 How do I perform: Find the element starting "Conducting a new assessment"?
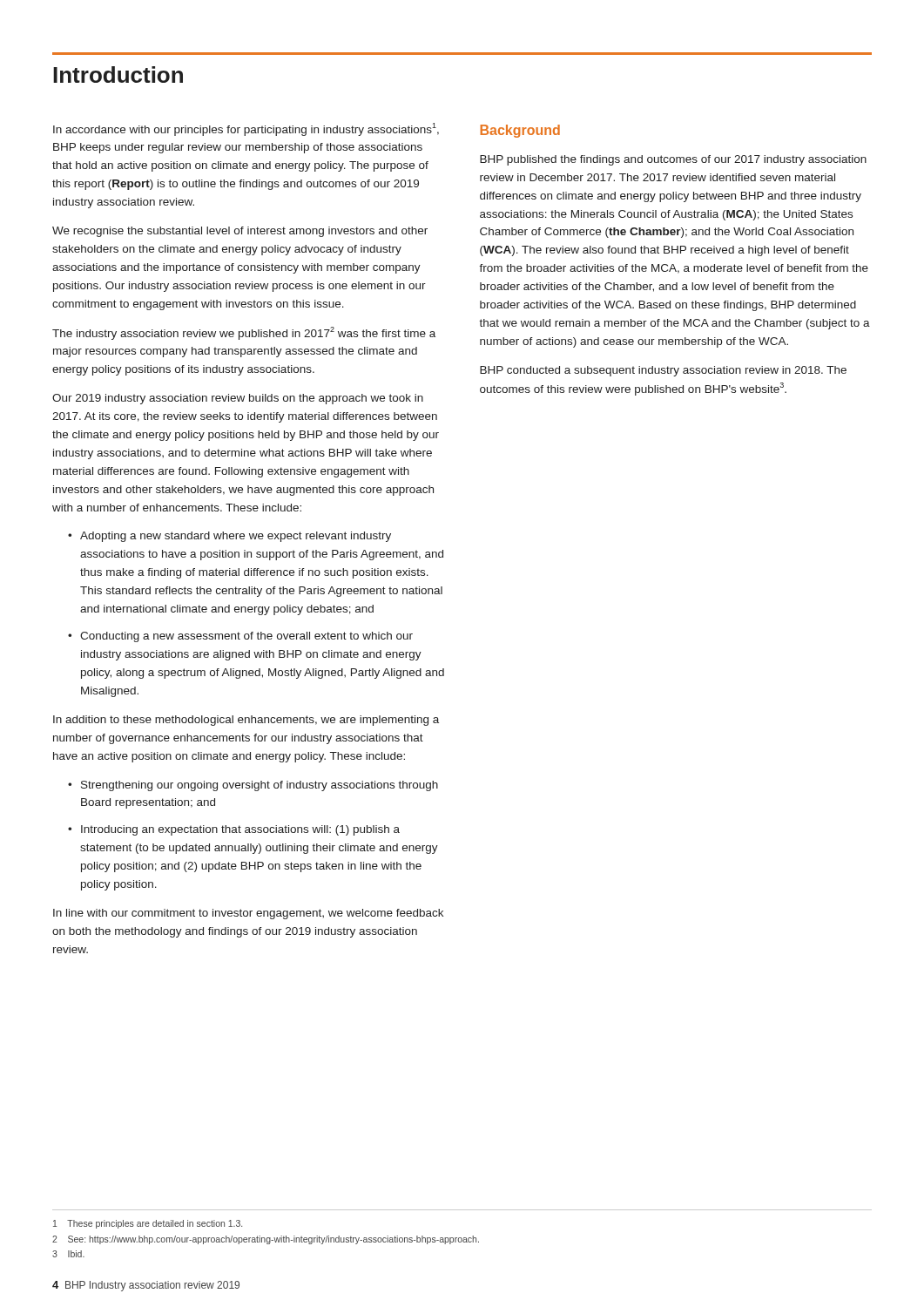[x=262, y=663]
